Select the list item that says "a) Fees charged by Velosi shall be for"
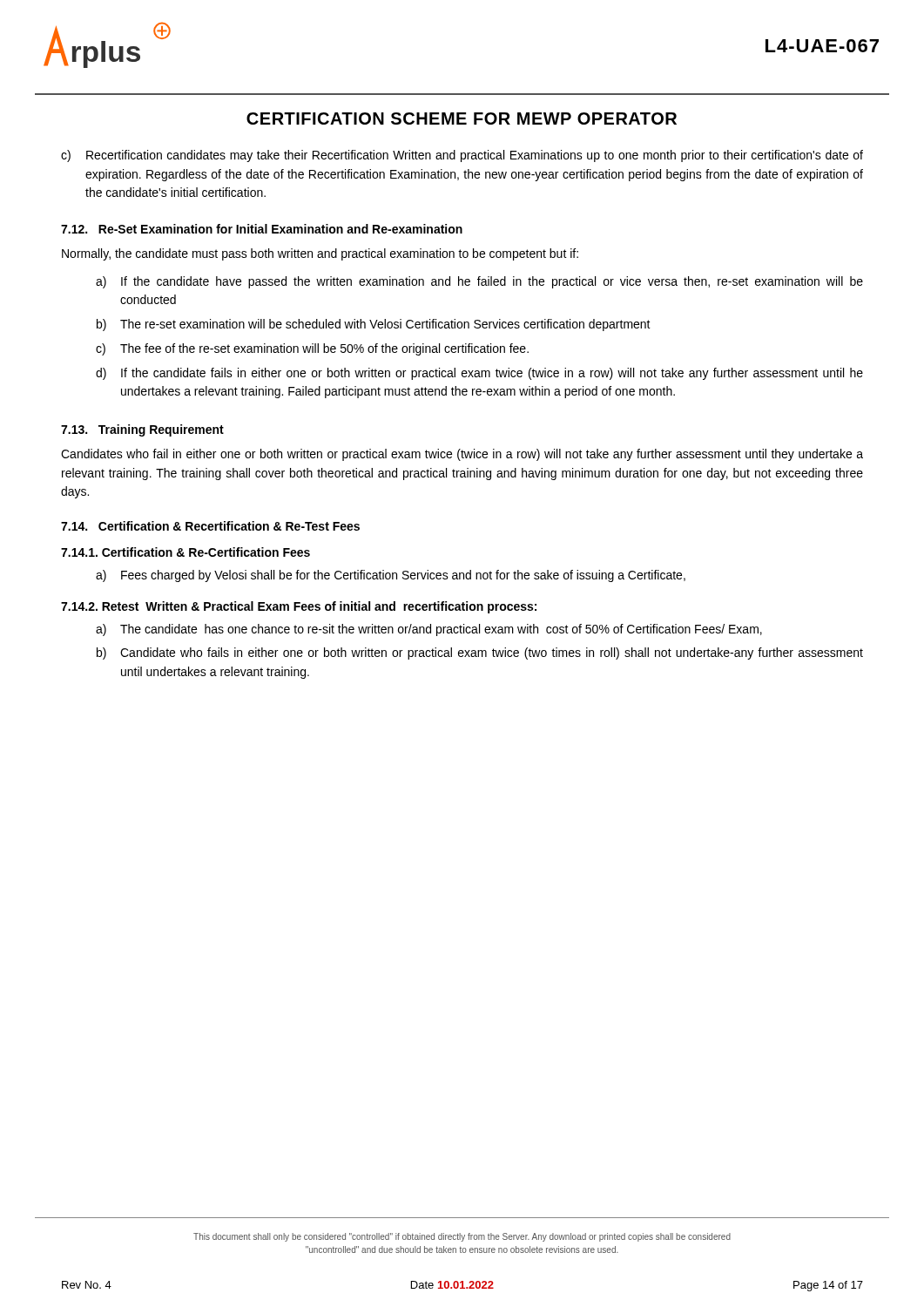The height and width of the screenshot is (1307, 924). click(391, 576)
